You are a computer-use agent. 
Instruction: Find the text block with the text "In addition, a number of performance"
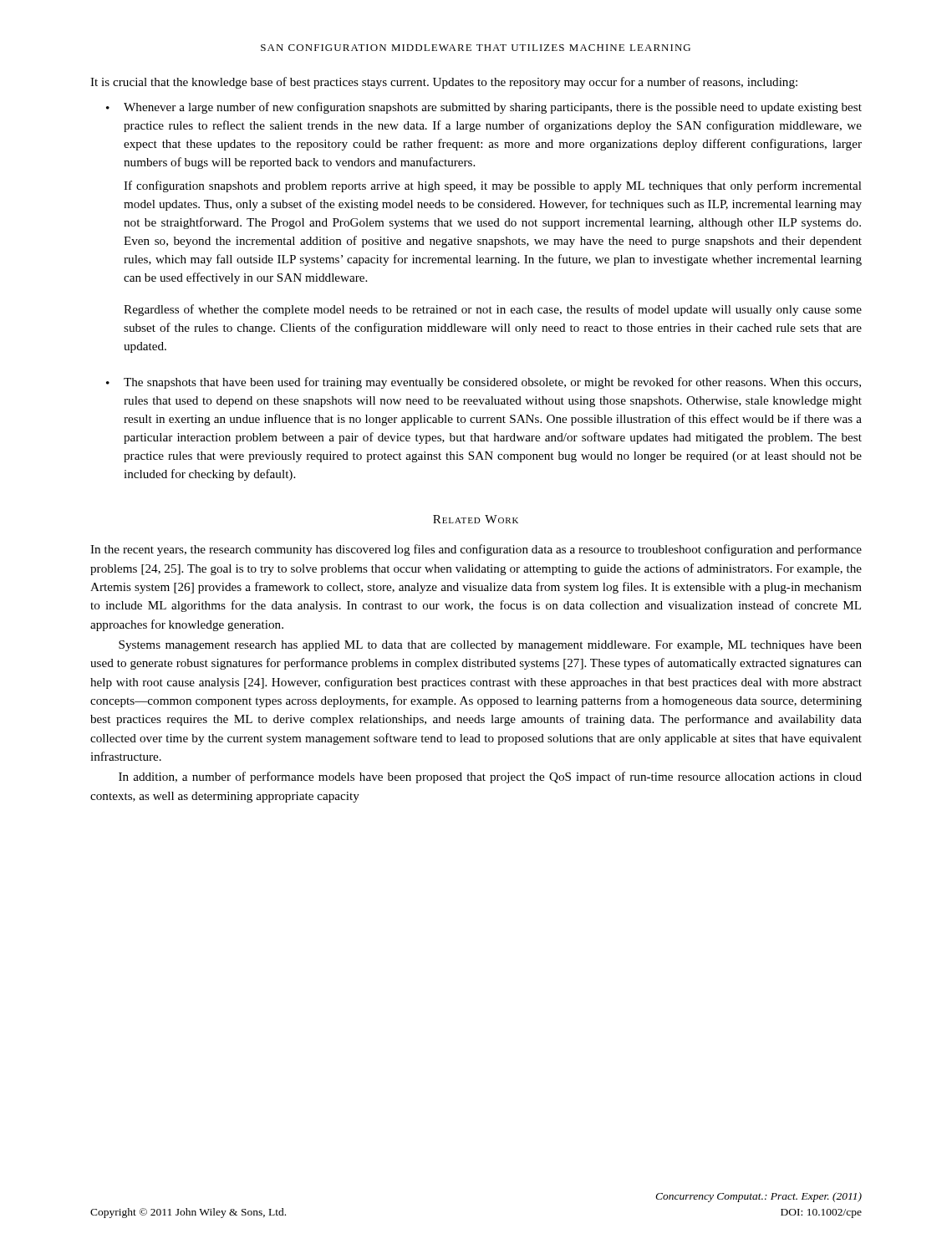coord(476,786)
